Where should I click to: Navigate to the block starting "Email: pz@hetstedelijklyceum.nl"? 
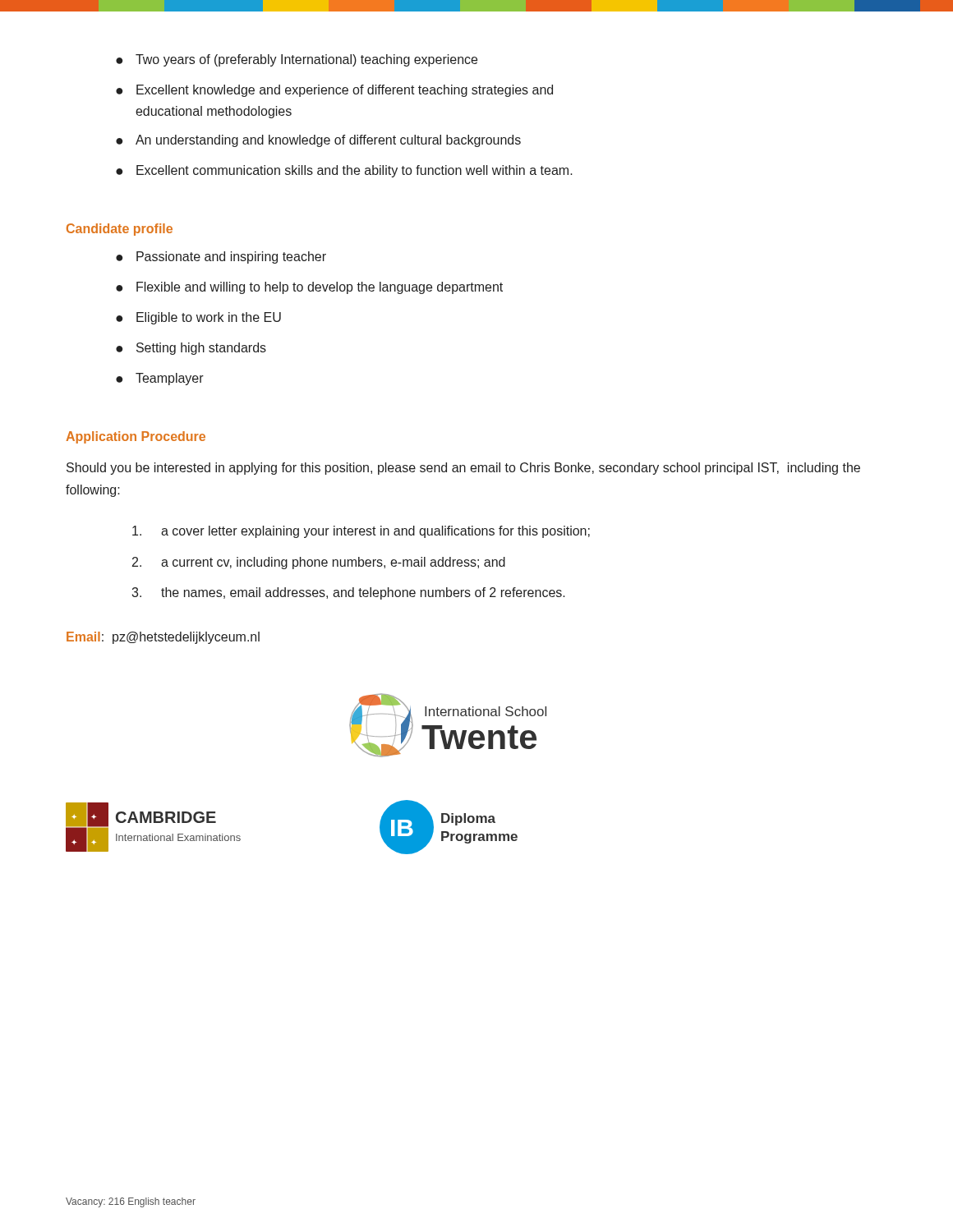pyautogui.click(x=163, y=637)
